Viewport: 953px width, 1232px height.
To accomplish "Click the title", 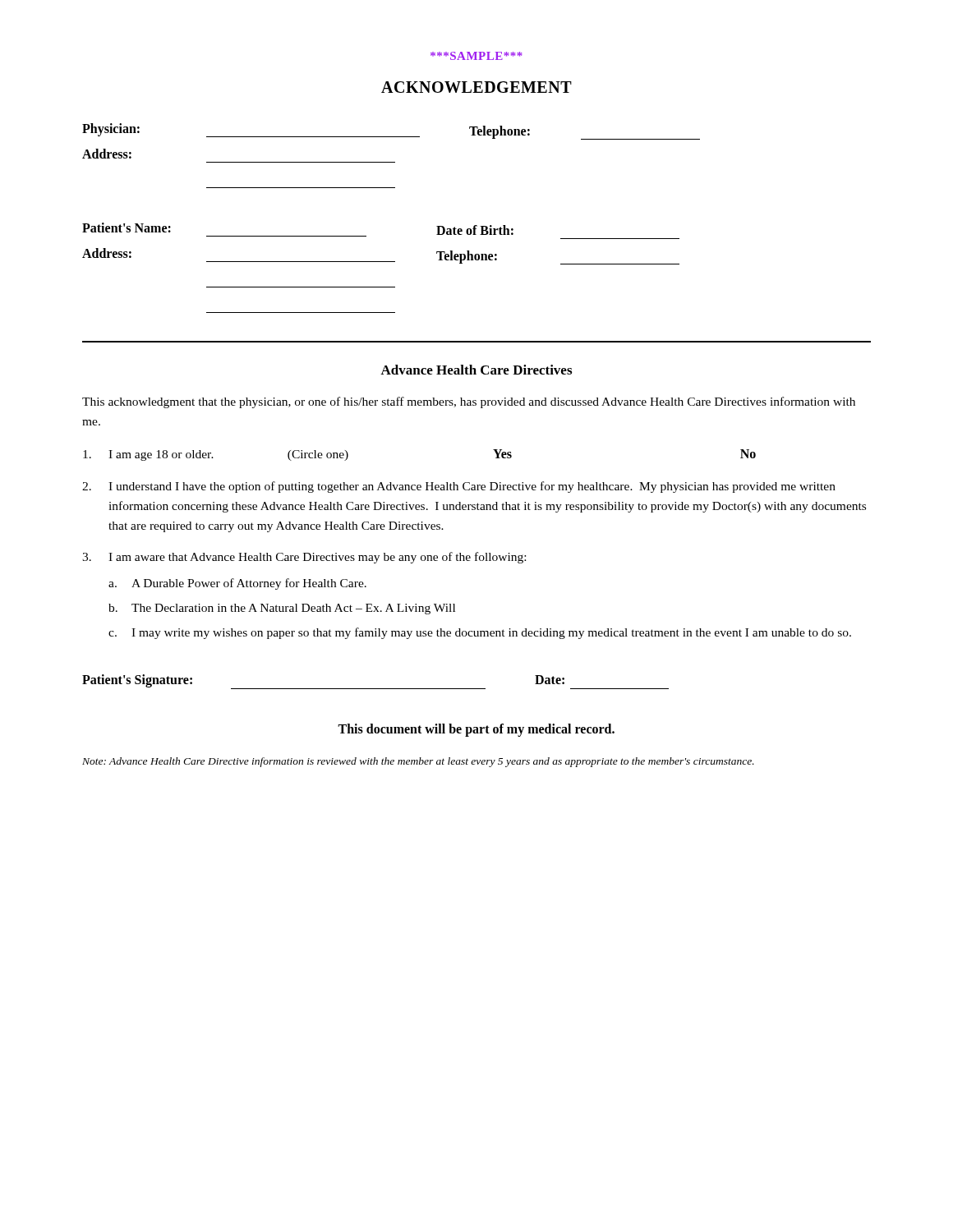I will point(476,87).
